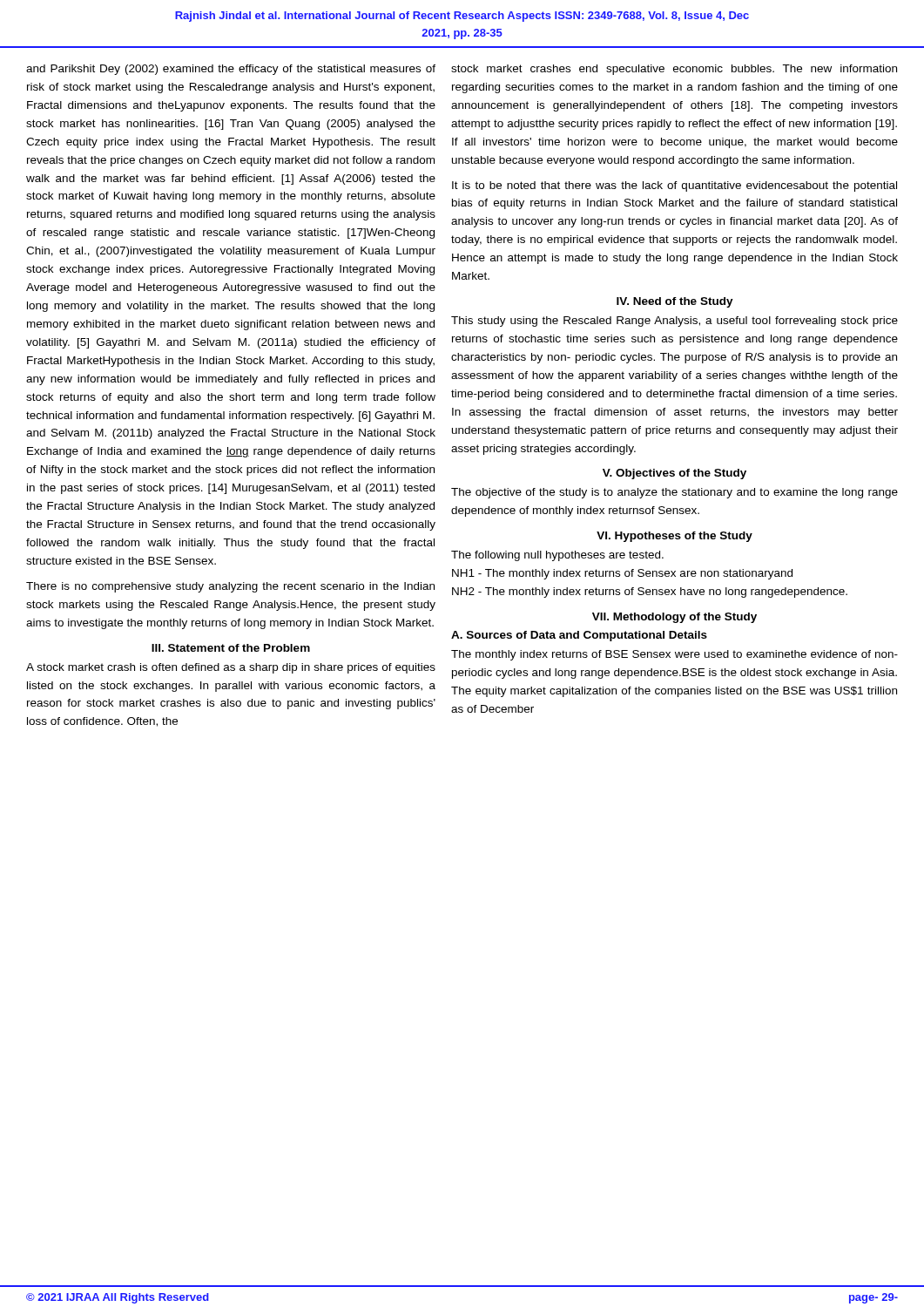Find the block on this page that starts "stock market crashes end speculative economic"
The width and height of the screenshot is (924, 1307).
coord(674,115)
